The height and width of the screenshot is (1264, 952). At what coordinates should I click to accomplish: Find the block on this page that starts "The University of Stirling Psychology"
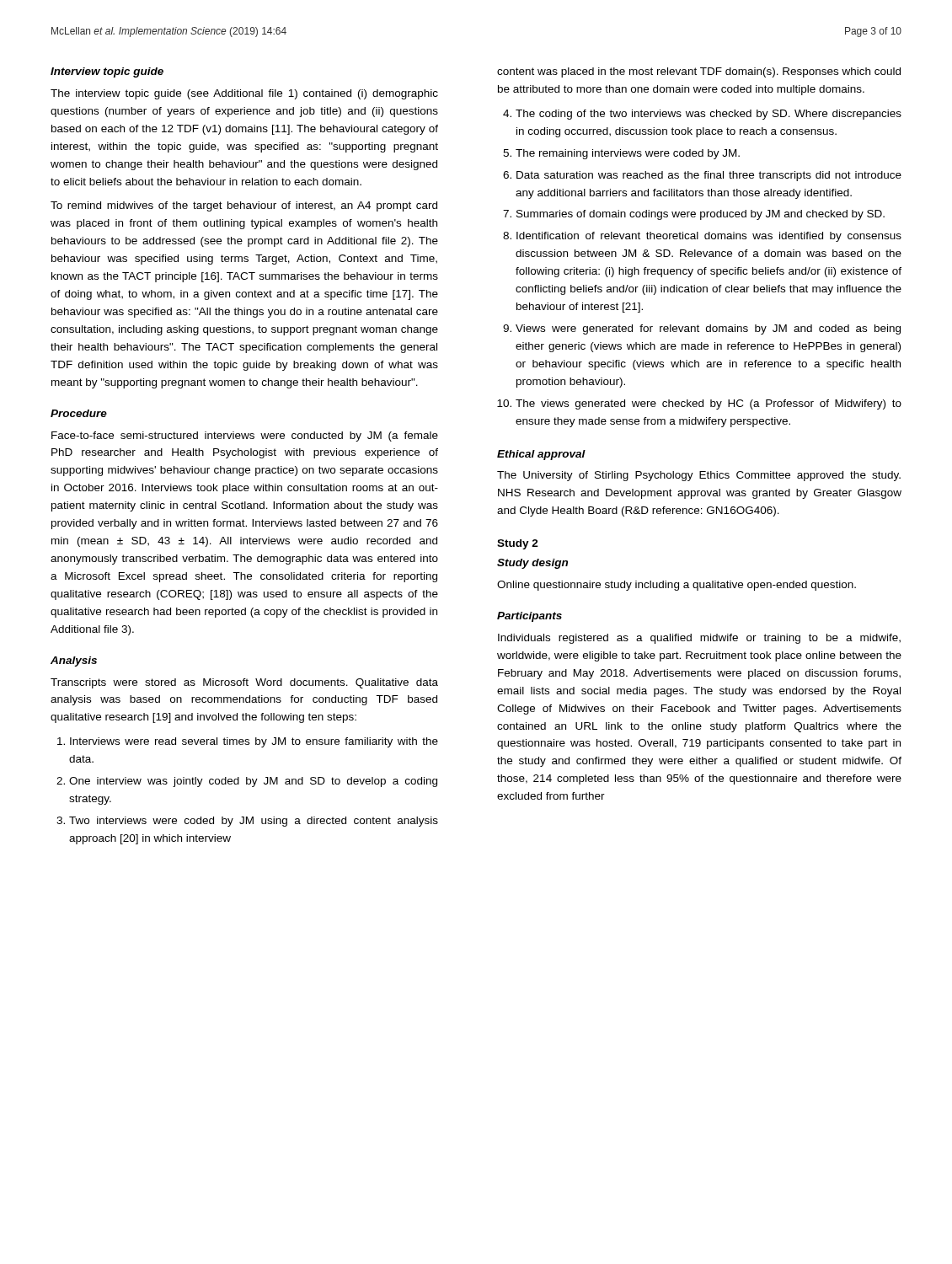click(699, 494)
